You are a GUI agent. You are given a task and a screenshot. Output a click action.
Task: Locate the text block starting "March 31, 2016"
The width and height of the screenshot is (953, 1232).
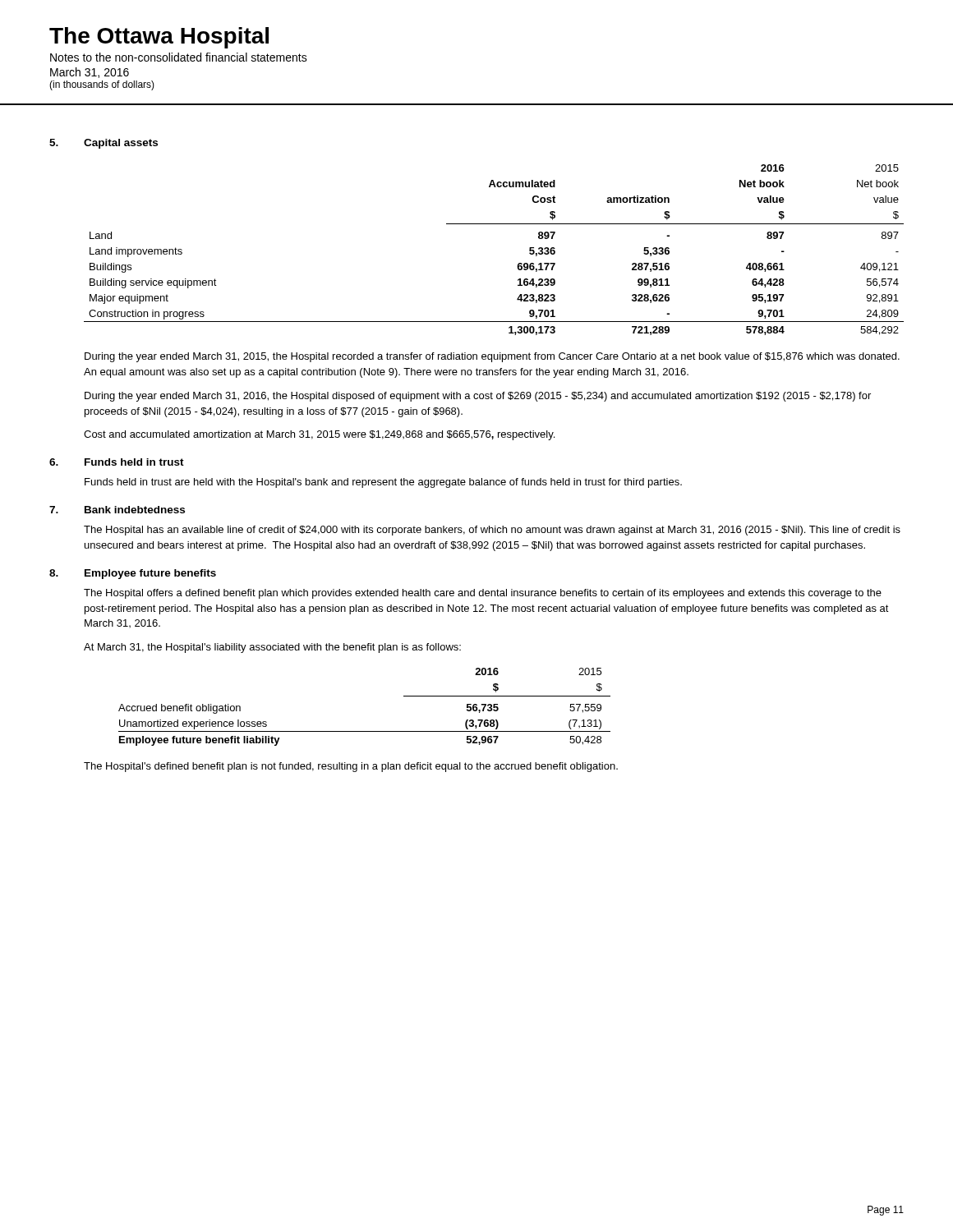[x=89, y=72]
